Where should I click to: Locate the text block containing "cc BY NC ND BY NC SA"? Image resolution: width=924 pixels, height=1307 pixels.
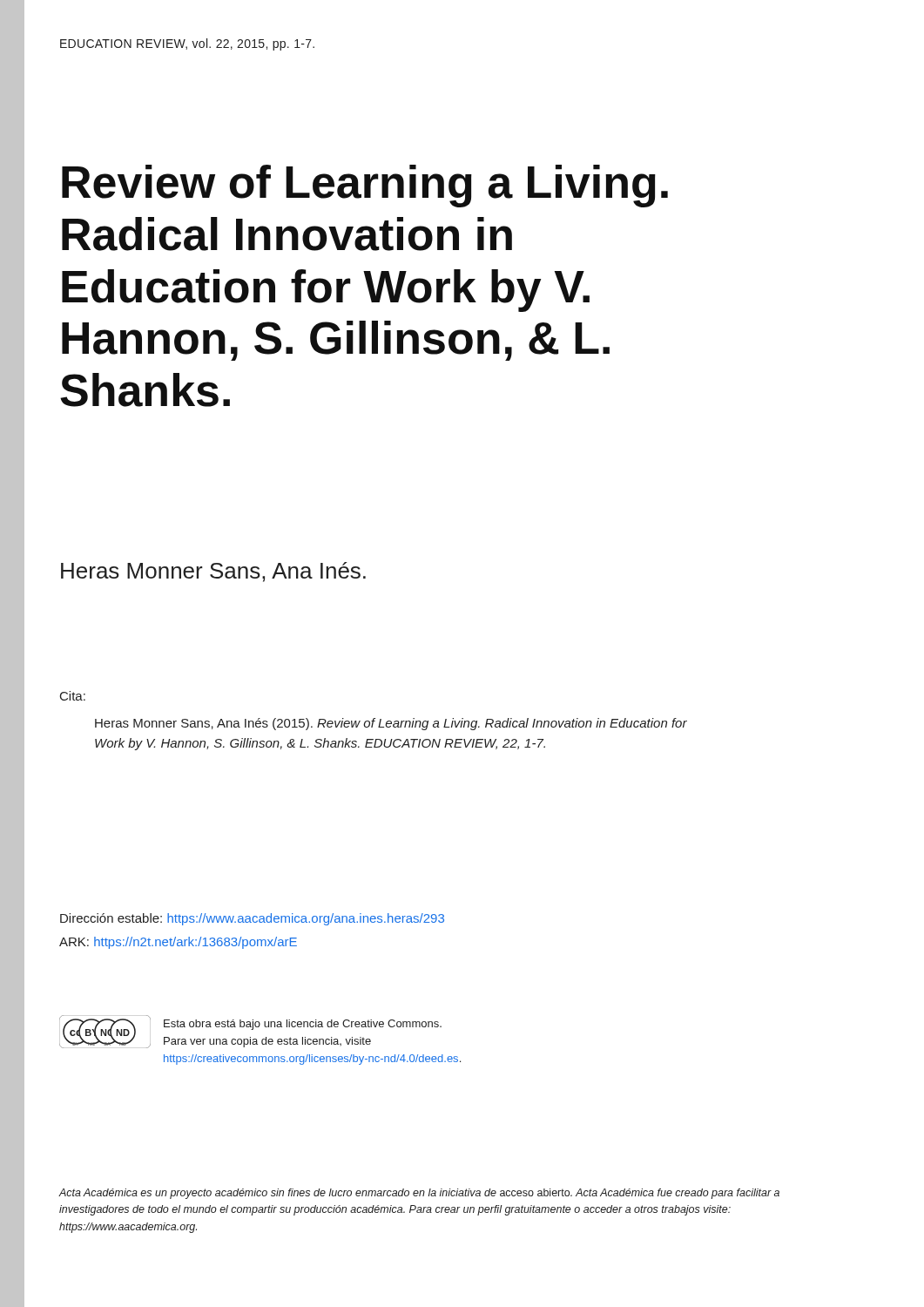pos(261,1041)
